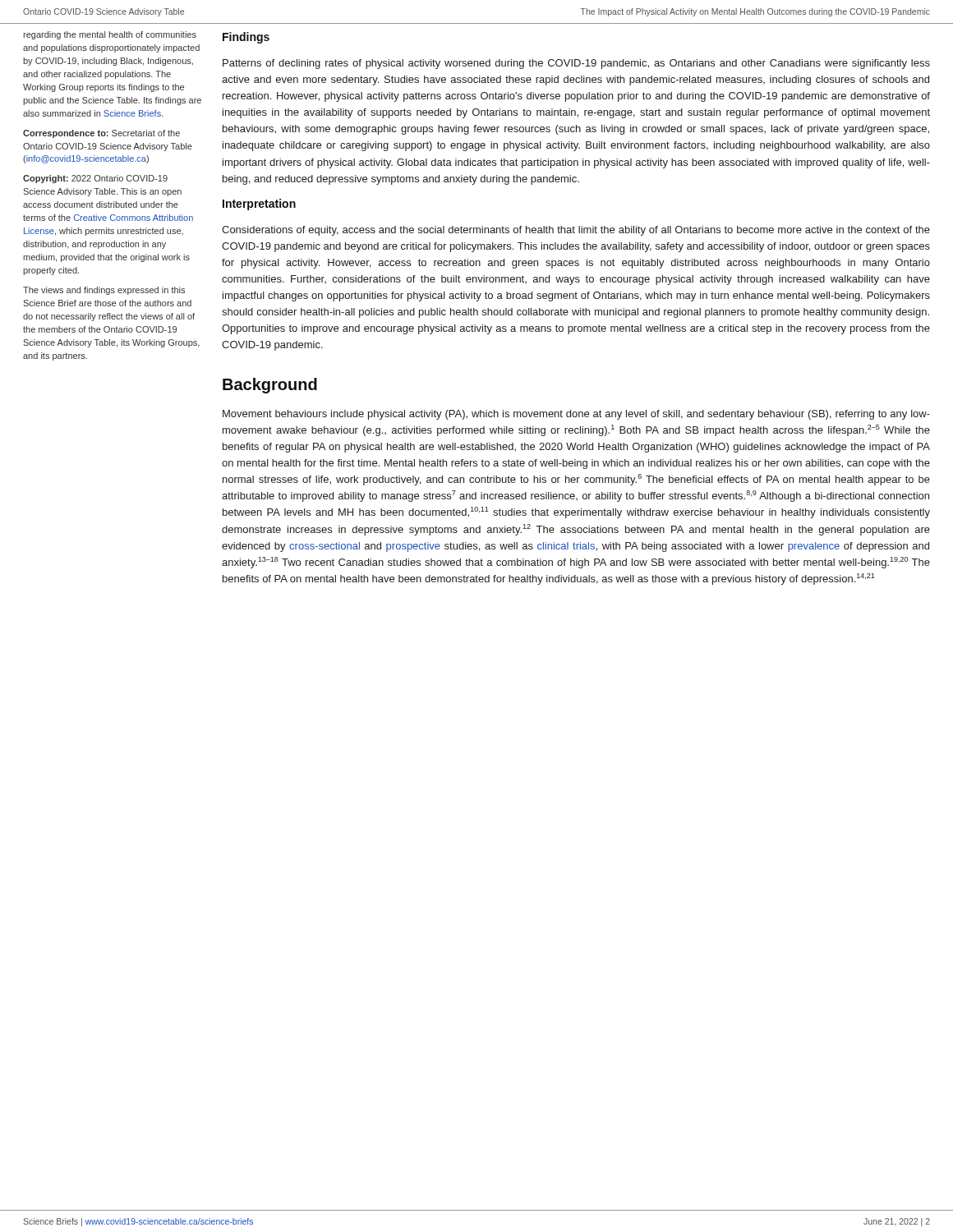Image resolution: width=953 pixels, height=1232 pixels.
Task: Locate the block of text that opens with "Movement behaviours include physical activity"
Action: pyautogui.click(x=576, y=496)
